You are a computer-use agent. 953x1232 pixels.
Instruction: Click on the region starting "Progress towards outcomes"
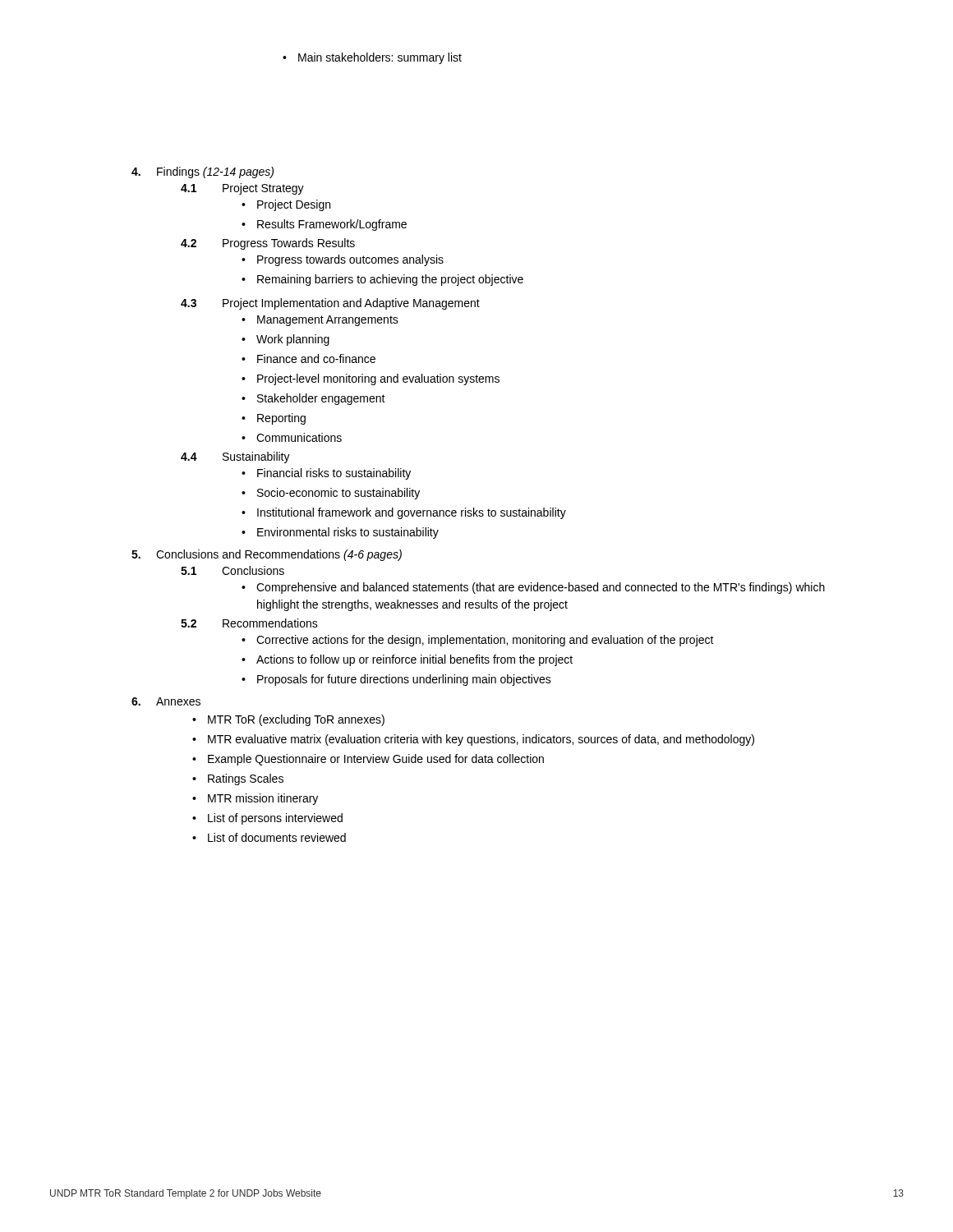(x=343, y=260)
